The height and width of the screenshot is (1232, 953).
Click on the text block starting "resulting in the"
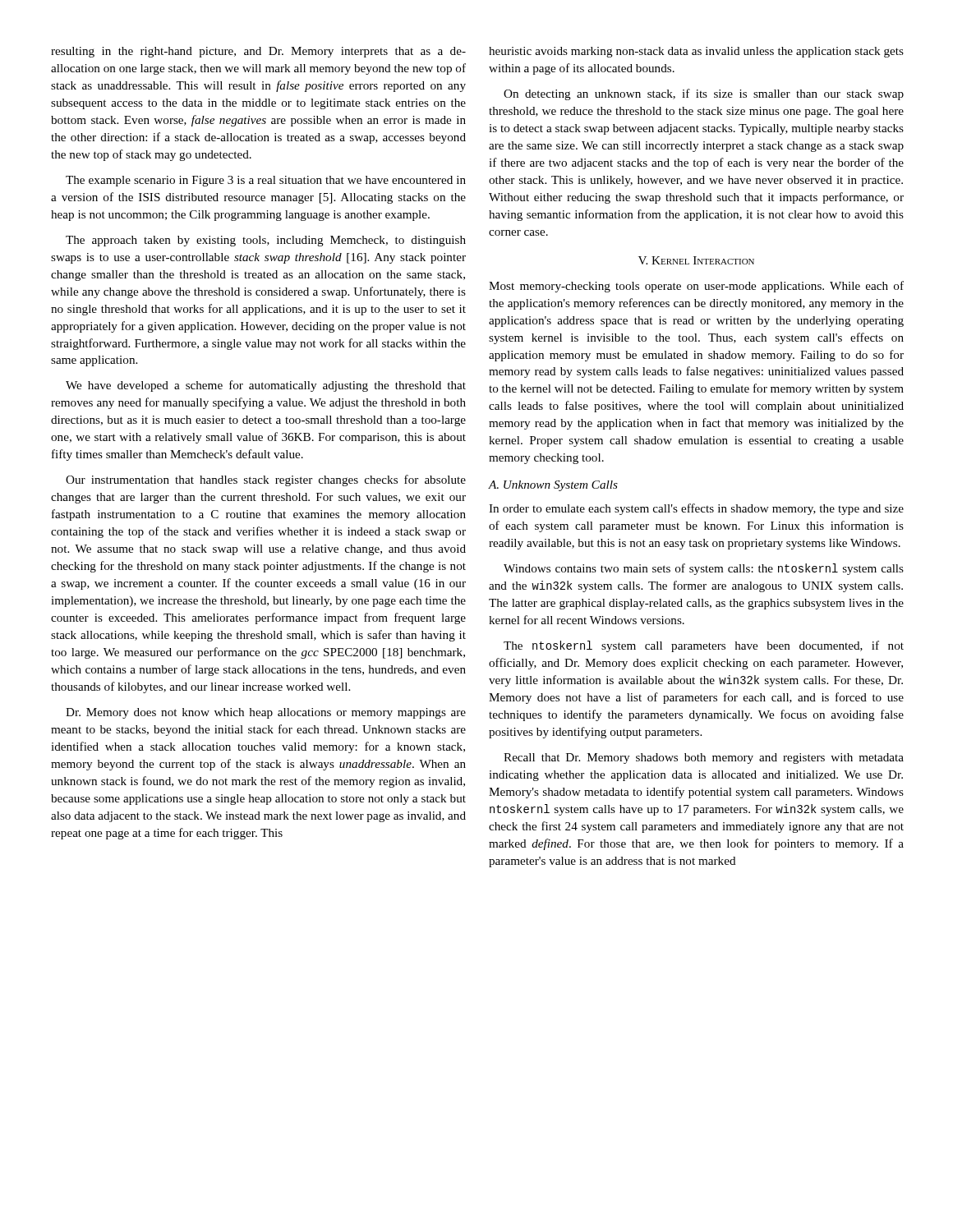click(x=258, y=103)
